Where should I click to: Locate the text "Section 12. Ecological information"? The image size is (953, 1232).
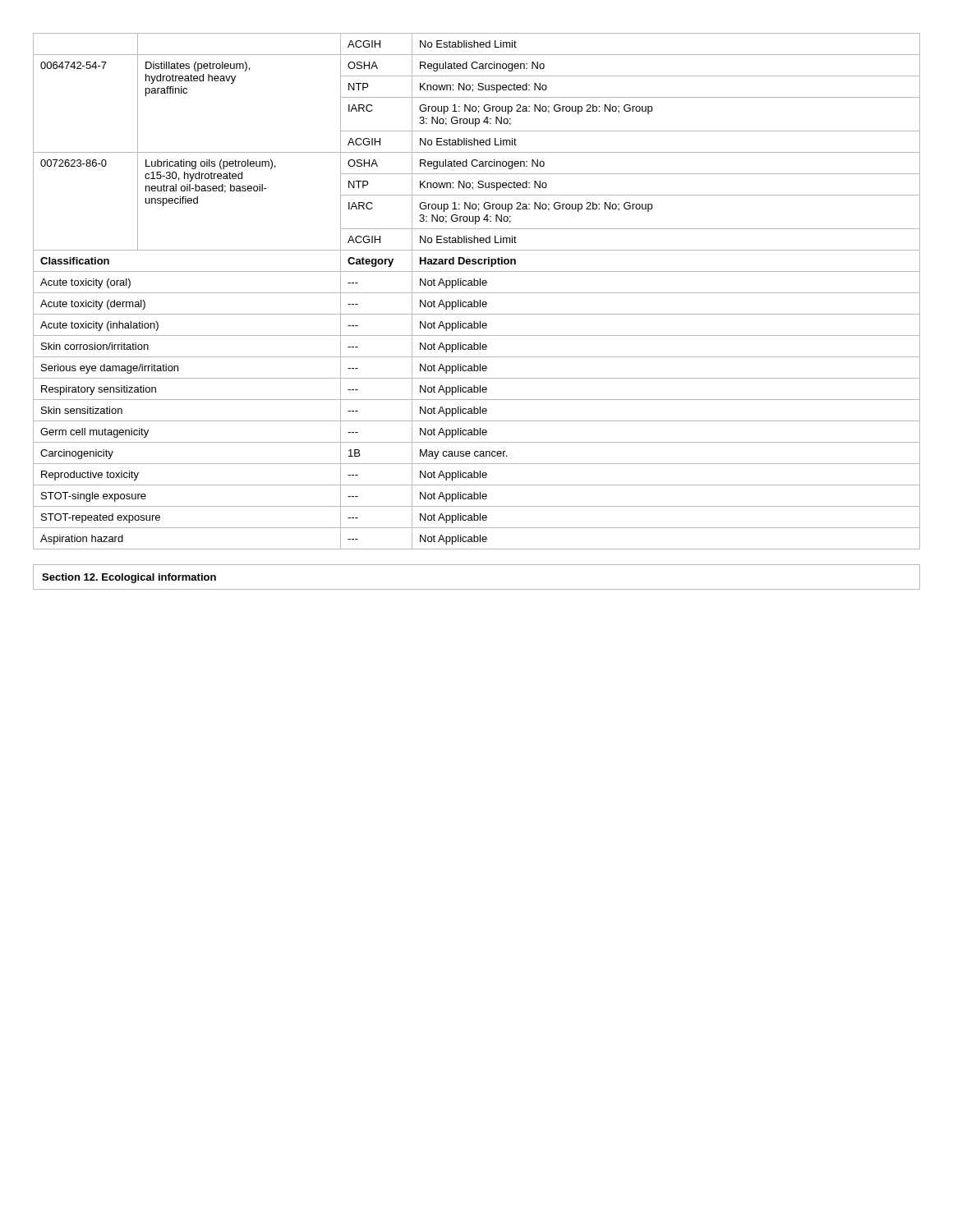(129, 577)
